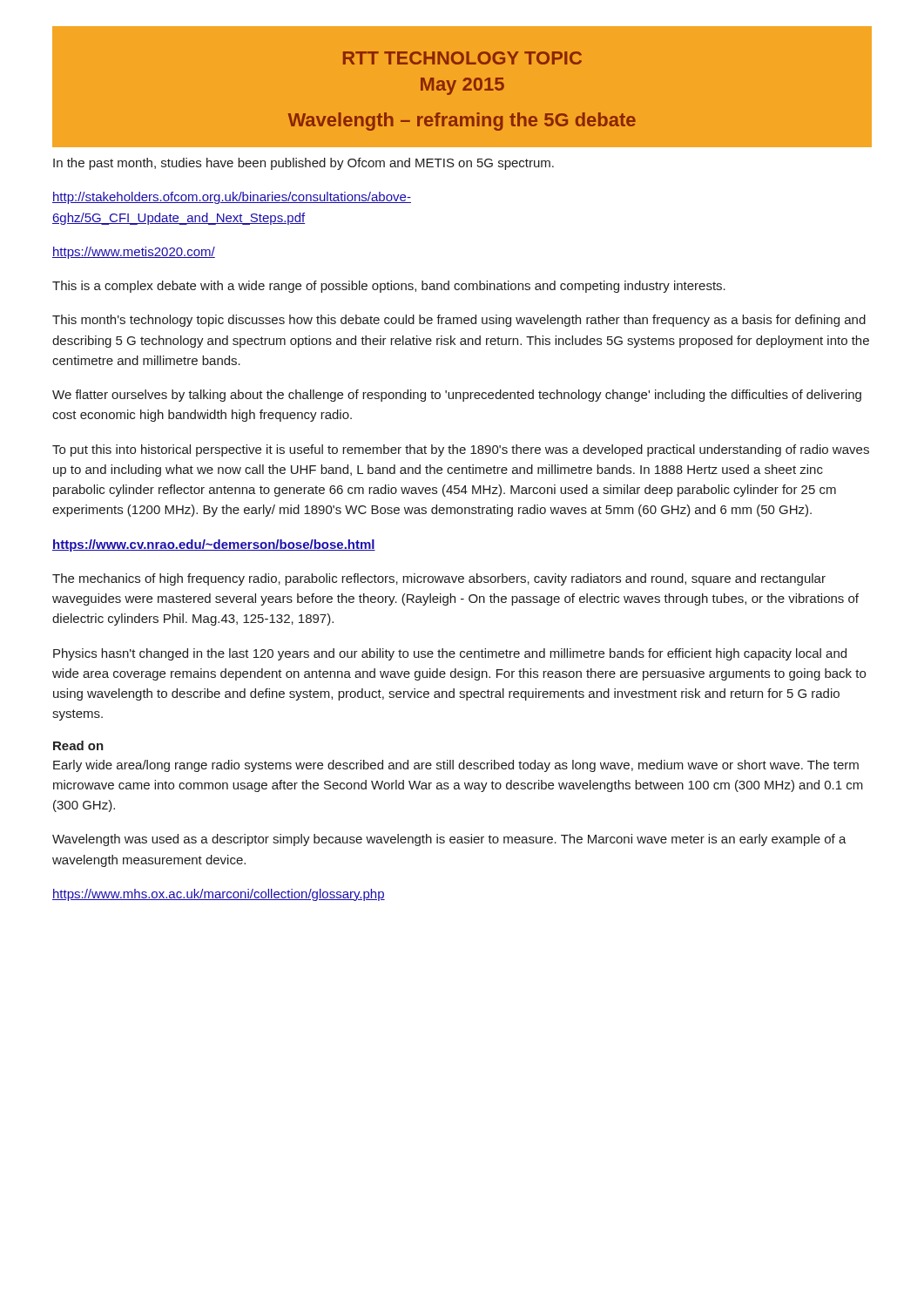Click on the text block starting "Read on"
924x1307 pixels.
click(x=78, y=745)
